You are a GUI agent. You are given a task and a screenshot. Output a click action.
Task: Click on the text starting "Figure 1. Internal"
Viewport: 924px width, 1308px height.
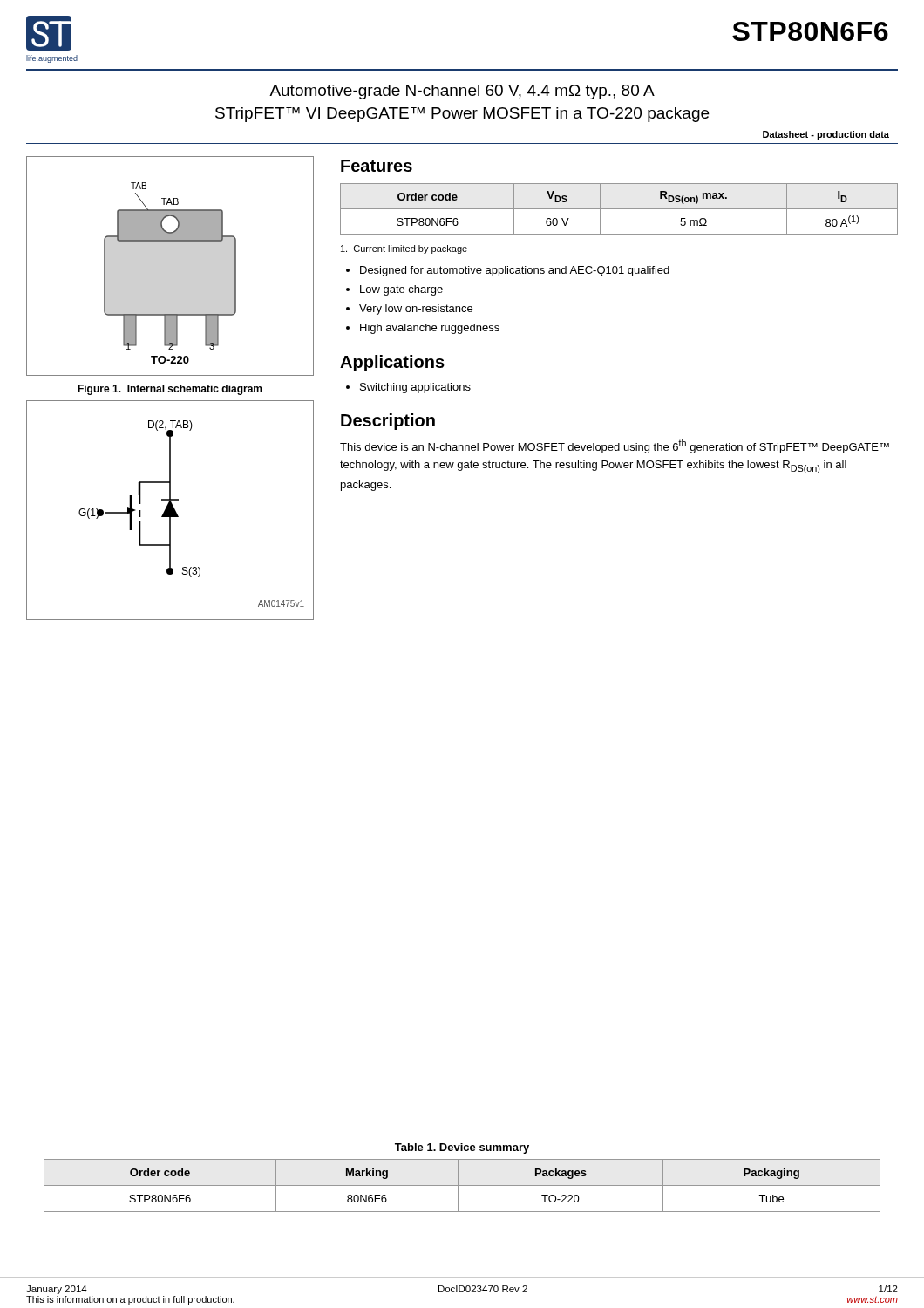click(x=170, y=389)
